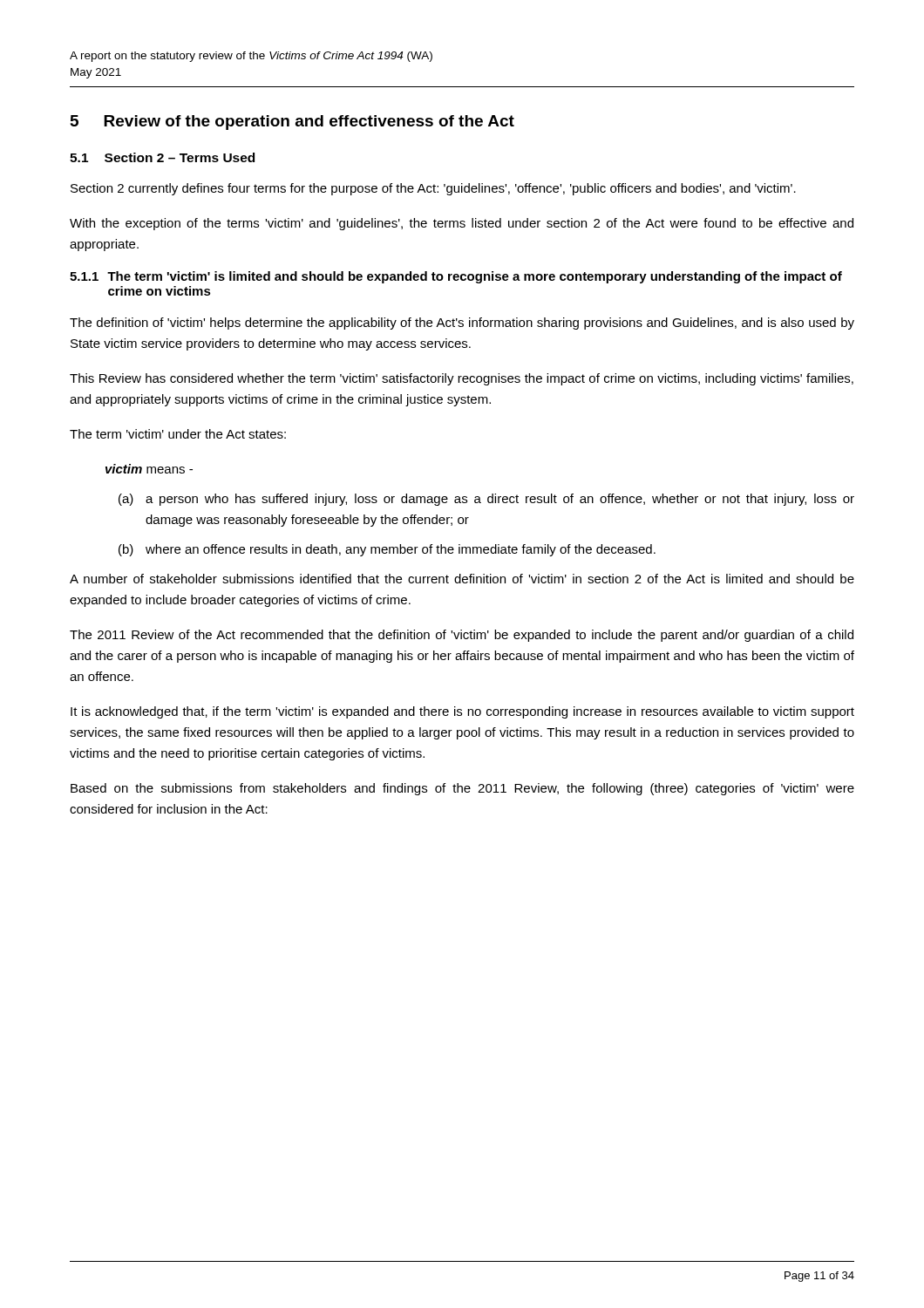Image resolution: width=924 pixels, height=1308 pixels.
Task: Select the text block starting "Based on the submissions from"
Action: (x=462, y=798)
